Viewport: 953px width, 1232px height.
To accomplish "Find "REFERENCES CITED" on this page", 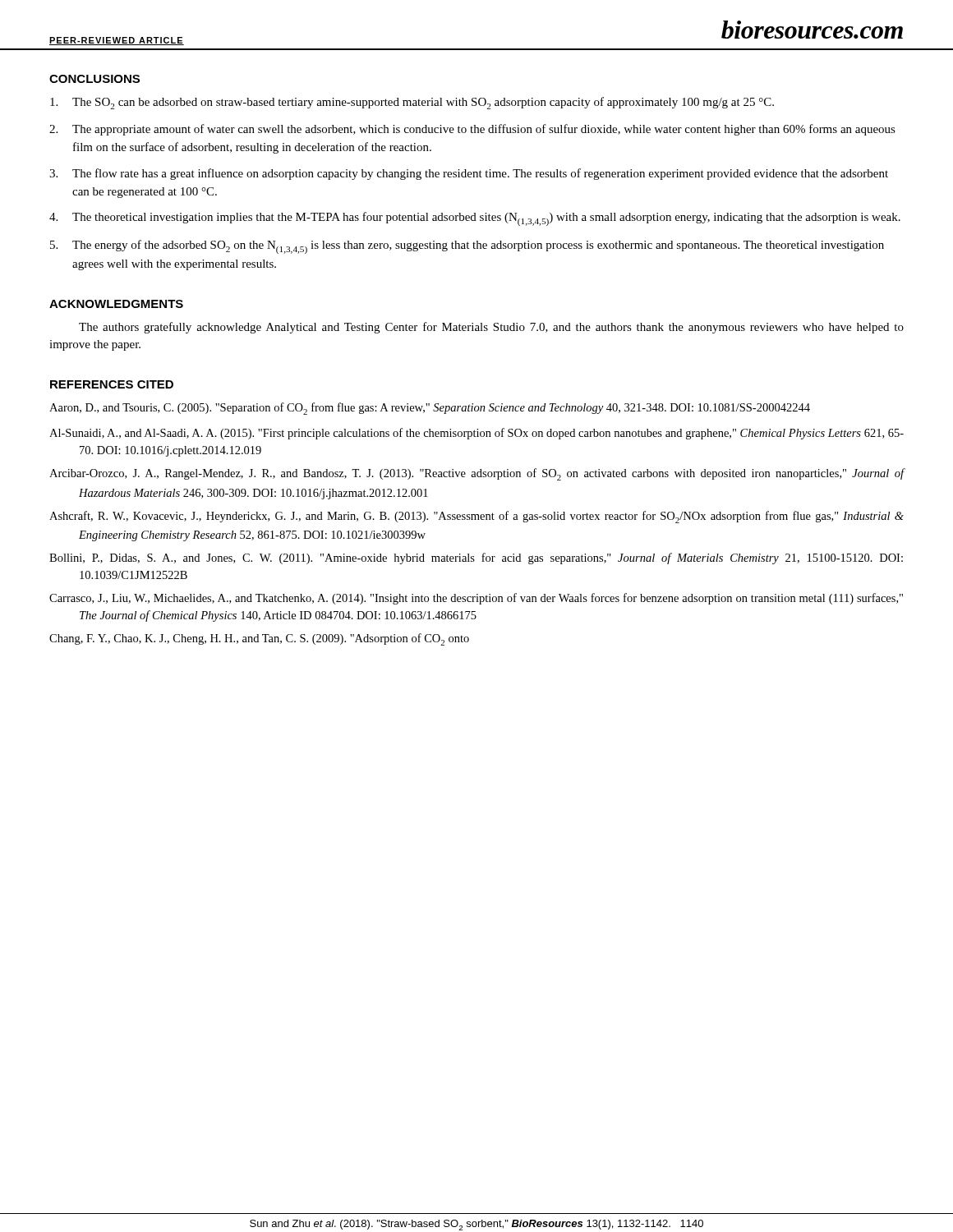I will tap(112, 384).
